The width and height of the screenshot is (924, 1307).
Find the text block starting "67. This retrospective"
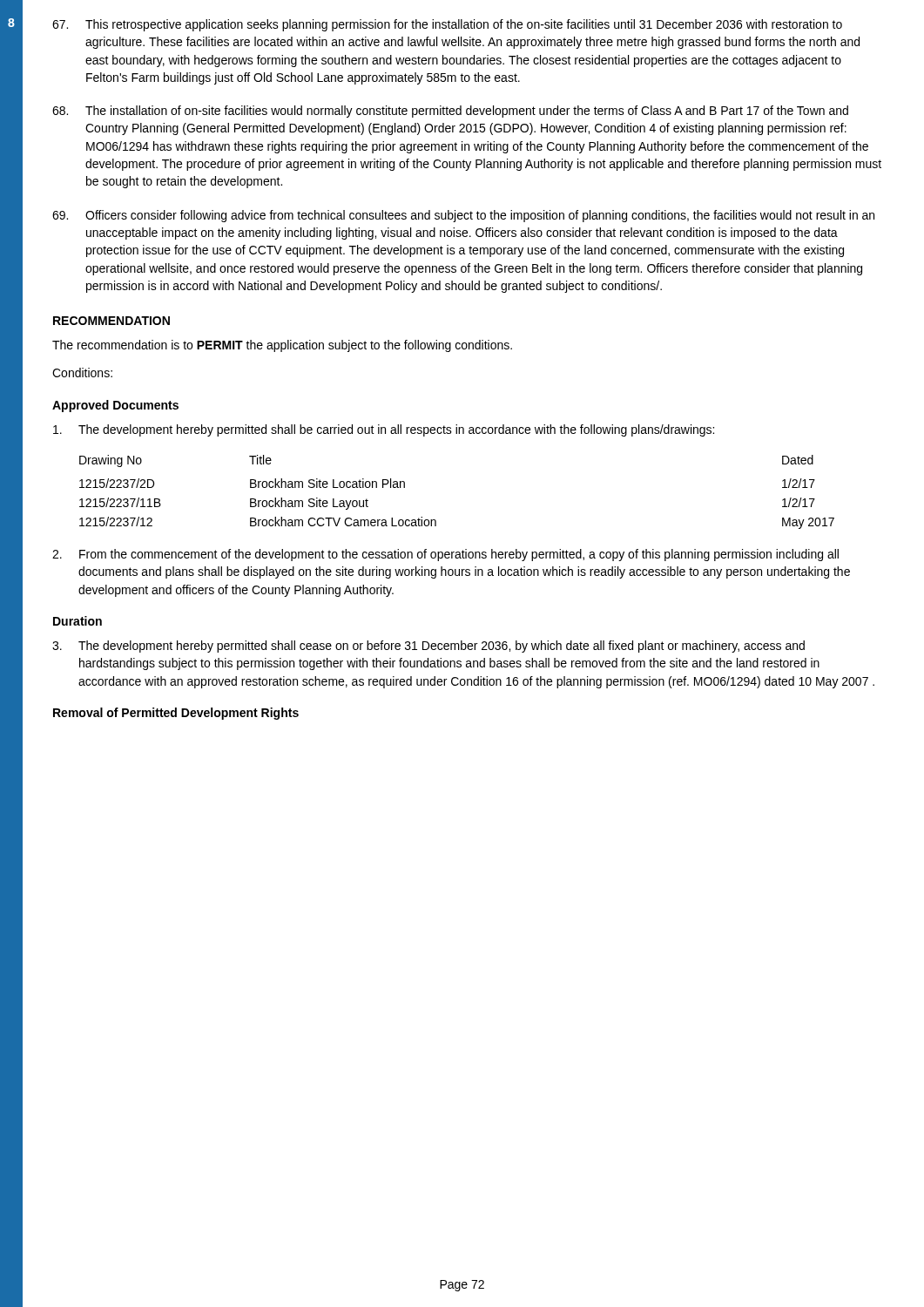[467, 51]
